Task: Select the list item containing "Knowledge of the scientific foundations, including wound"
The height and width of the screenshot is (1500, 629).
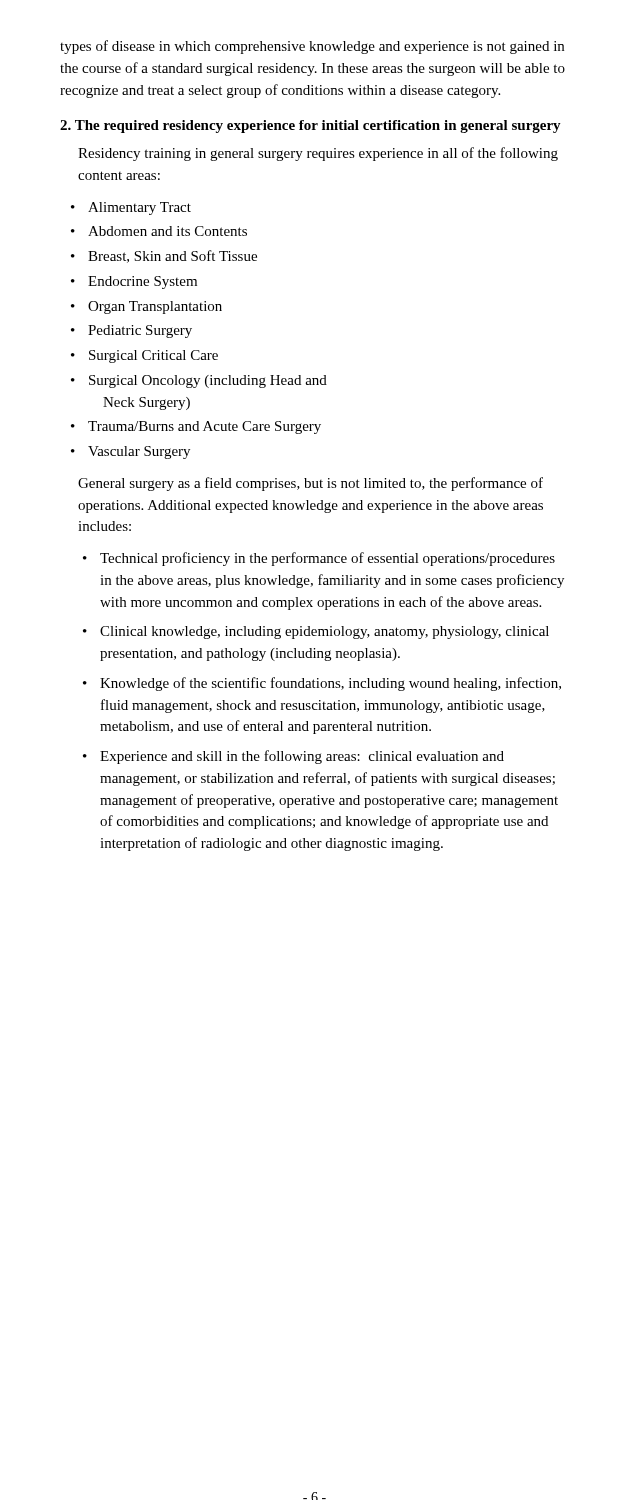Action: (331, 704)
